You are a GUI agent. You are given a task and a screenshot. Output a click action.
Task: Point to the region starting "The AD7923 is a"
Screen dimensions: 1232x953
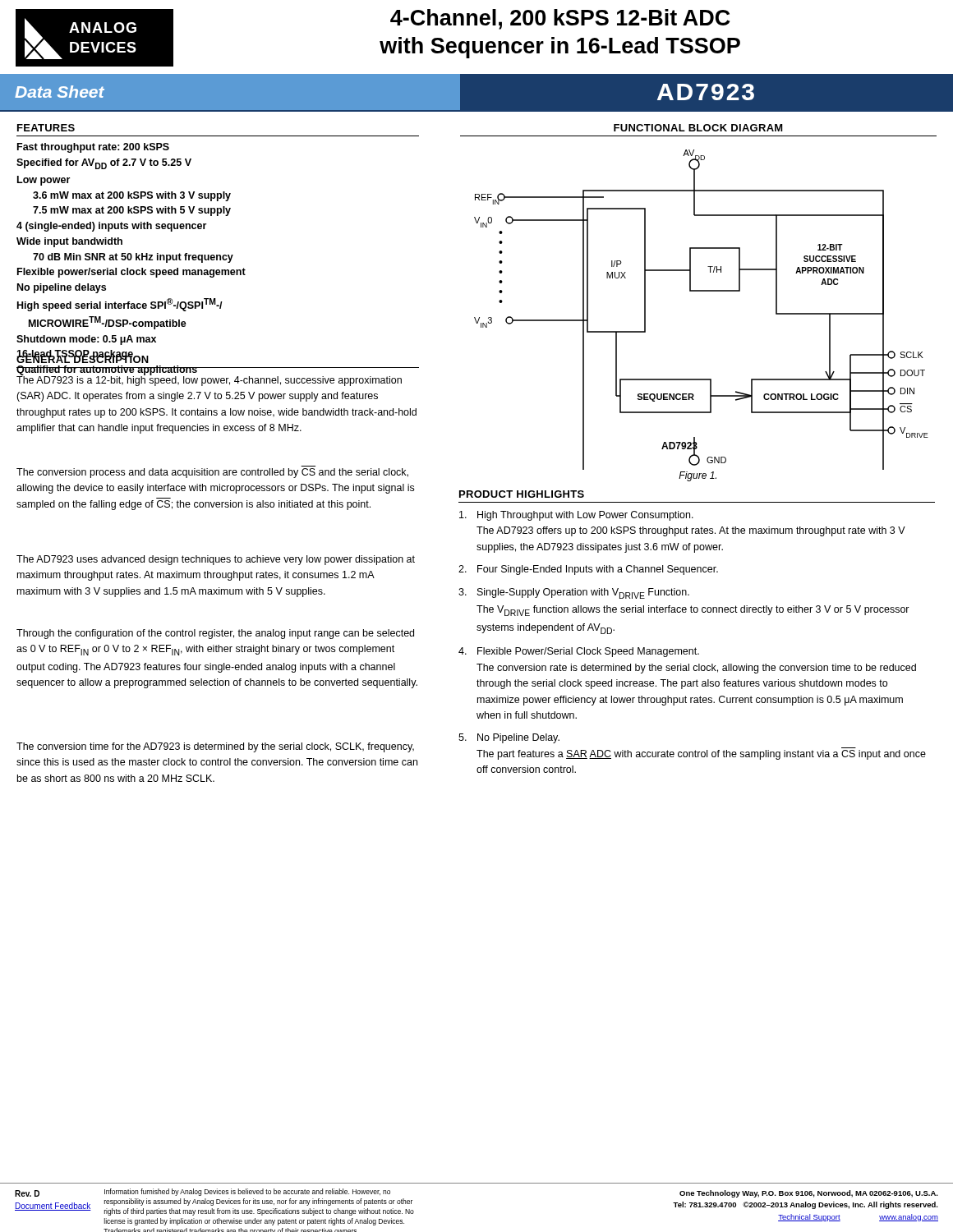click(x=217, y=404)
